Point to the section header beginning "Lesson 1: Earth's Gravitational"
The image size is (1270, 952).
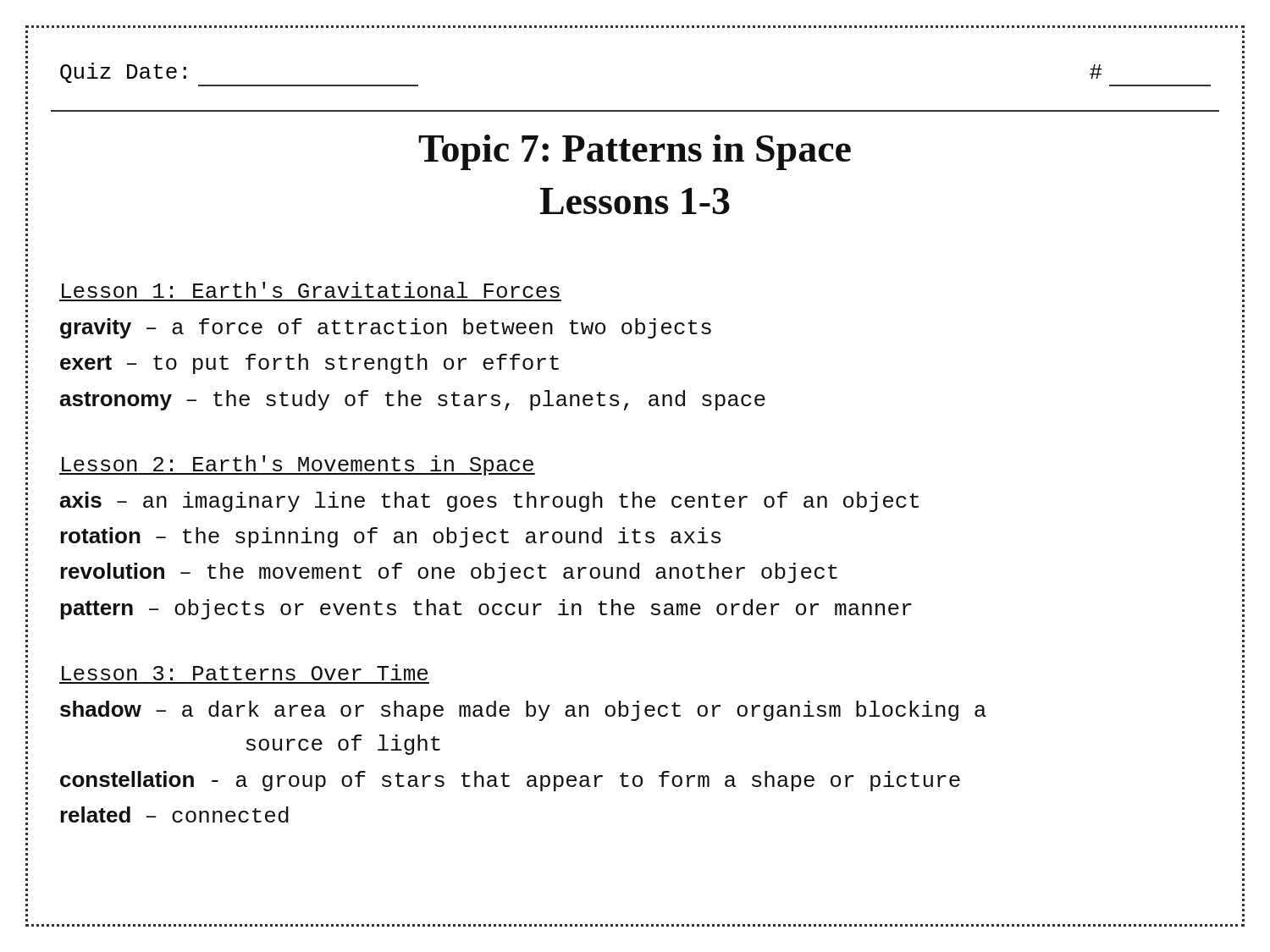[x=310, y=292]
